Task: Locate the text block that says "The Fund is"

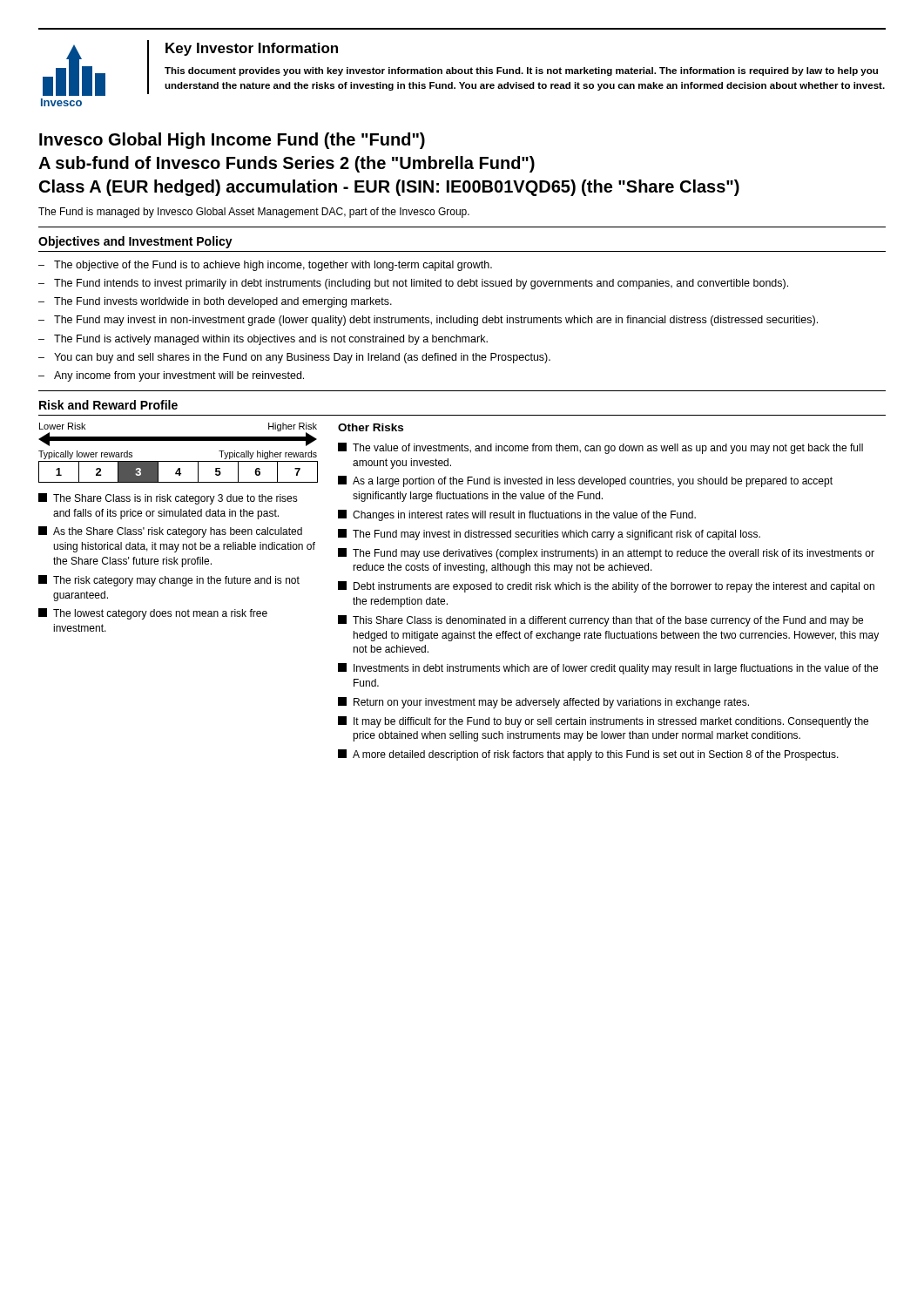Action: pyautogui.click(x=254, y=212)
